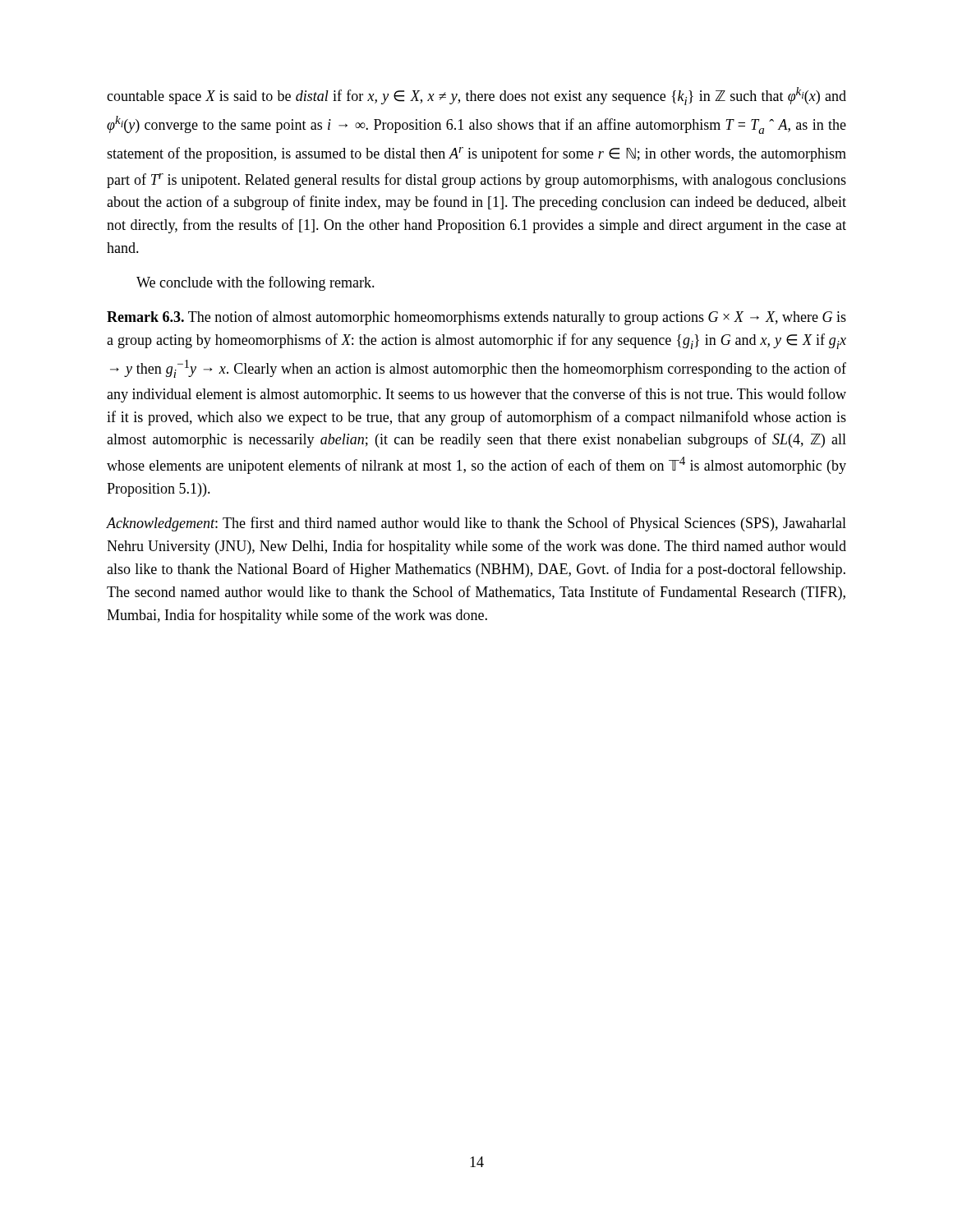Point to the block beginning "Remark 6.3. The notion of almost automorphic homeomorphisms"

tap(476, 403)
